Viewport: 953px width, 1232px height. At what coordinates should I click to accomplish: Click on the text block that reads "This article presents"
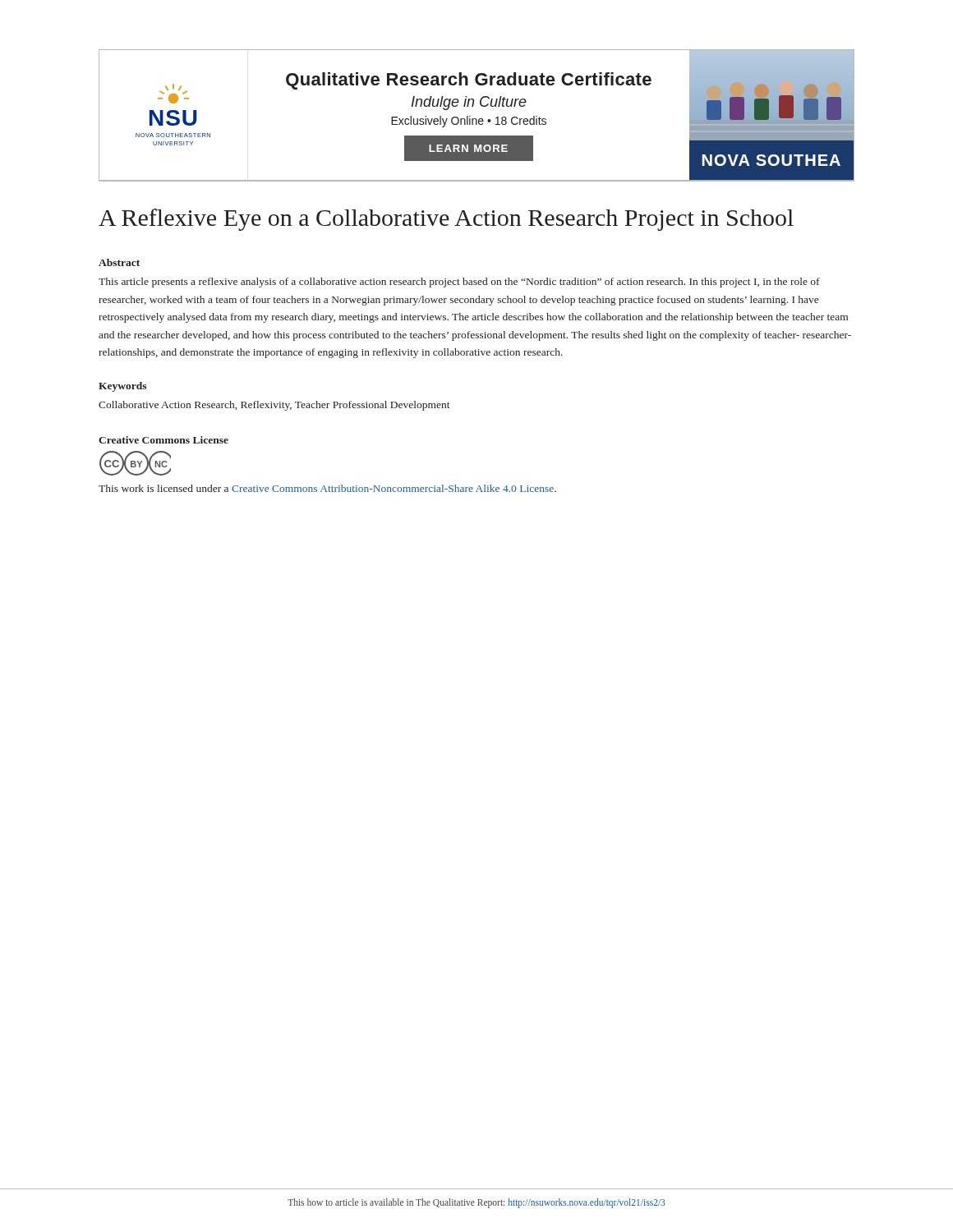(476, 317)
